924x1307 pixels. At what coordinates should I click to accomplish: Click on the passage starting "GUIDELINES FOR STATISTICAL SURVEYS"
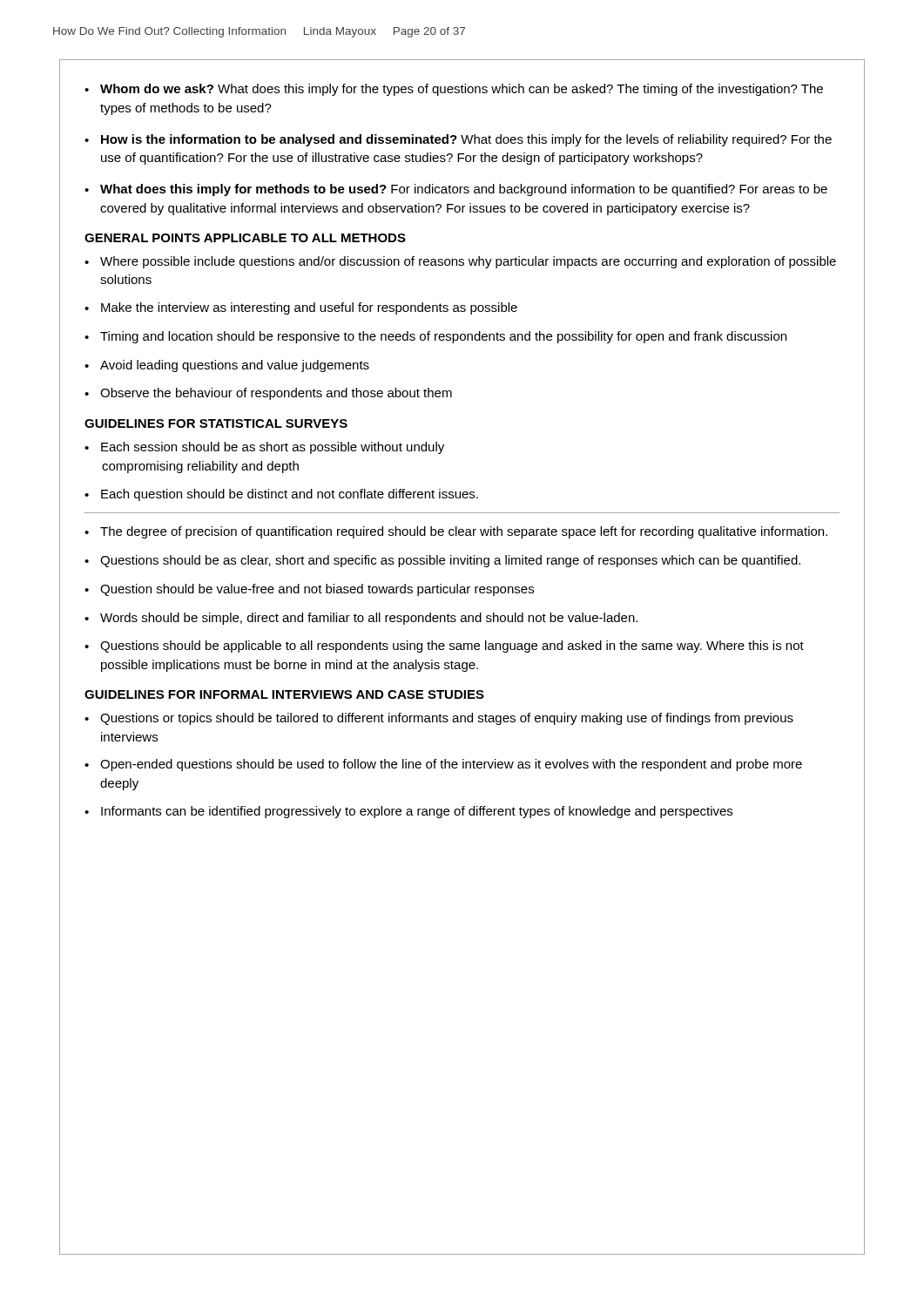pyautogui.click(x=216, y=423)
